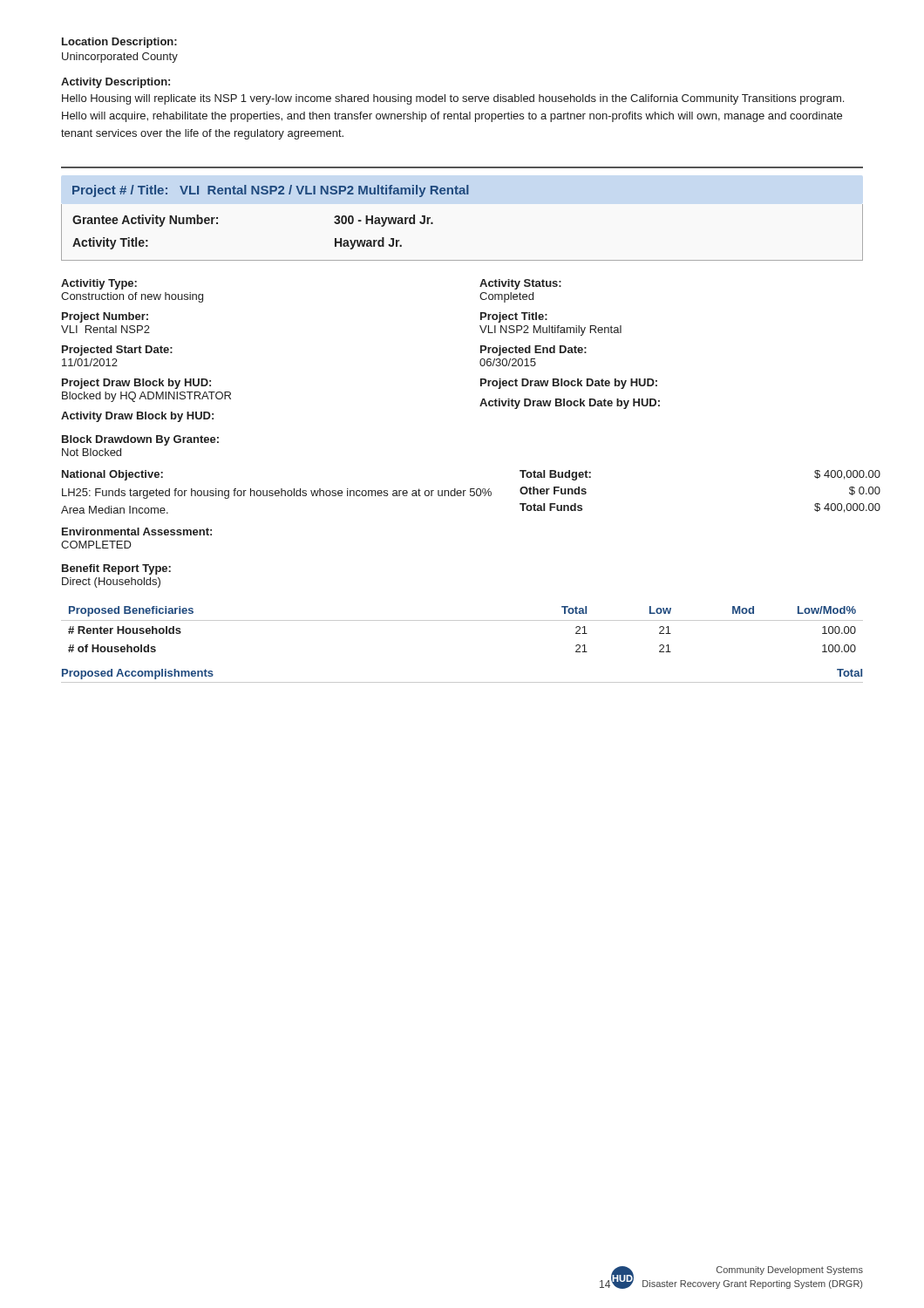Point to the passage starting "Proposed Accomplishments Total"
The height and width of the screenshot is (1308, 924).
[462, 673]
